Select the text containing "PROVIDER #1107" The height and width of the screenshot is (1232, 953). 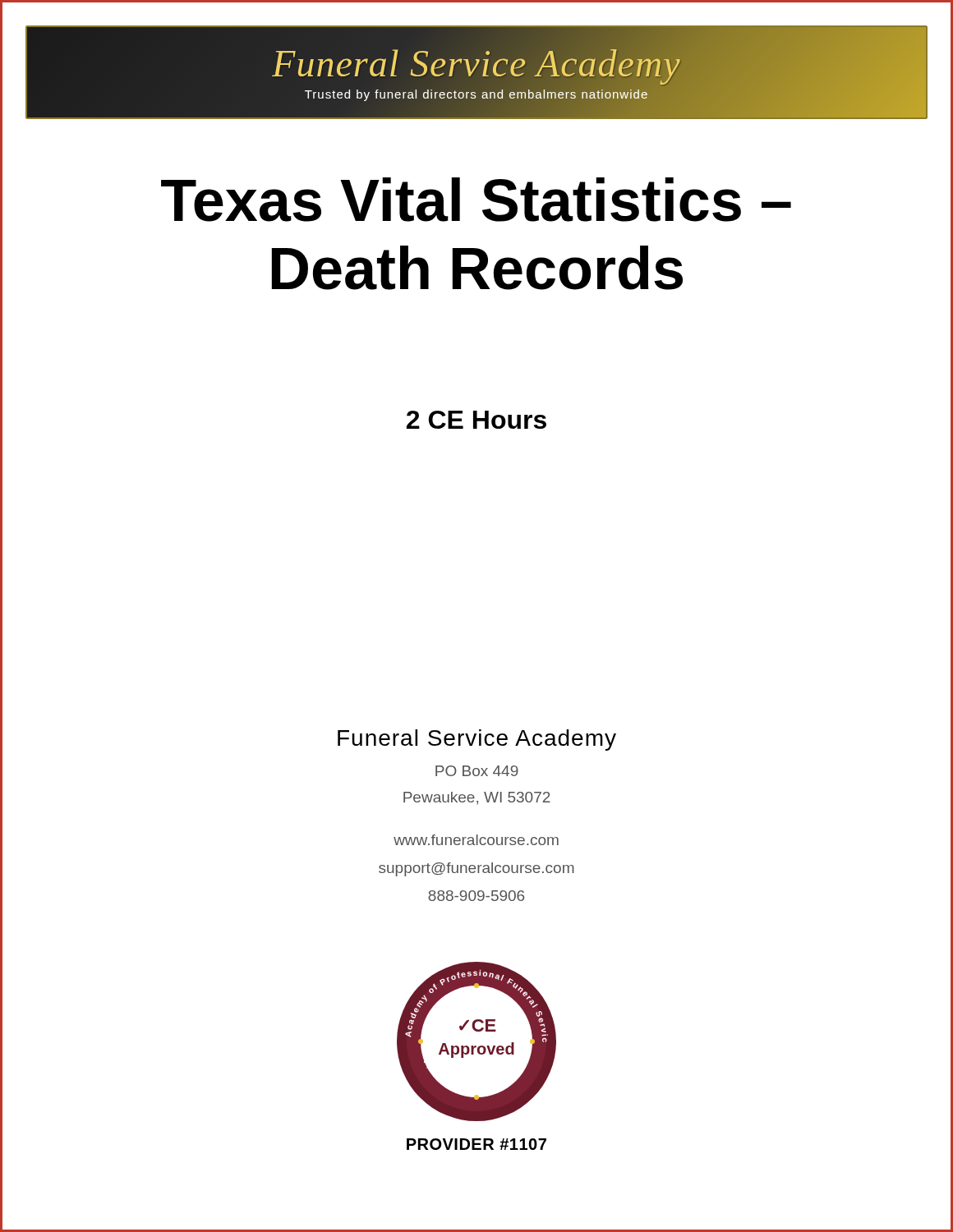click(x=476, y=1144)
